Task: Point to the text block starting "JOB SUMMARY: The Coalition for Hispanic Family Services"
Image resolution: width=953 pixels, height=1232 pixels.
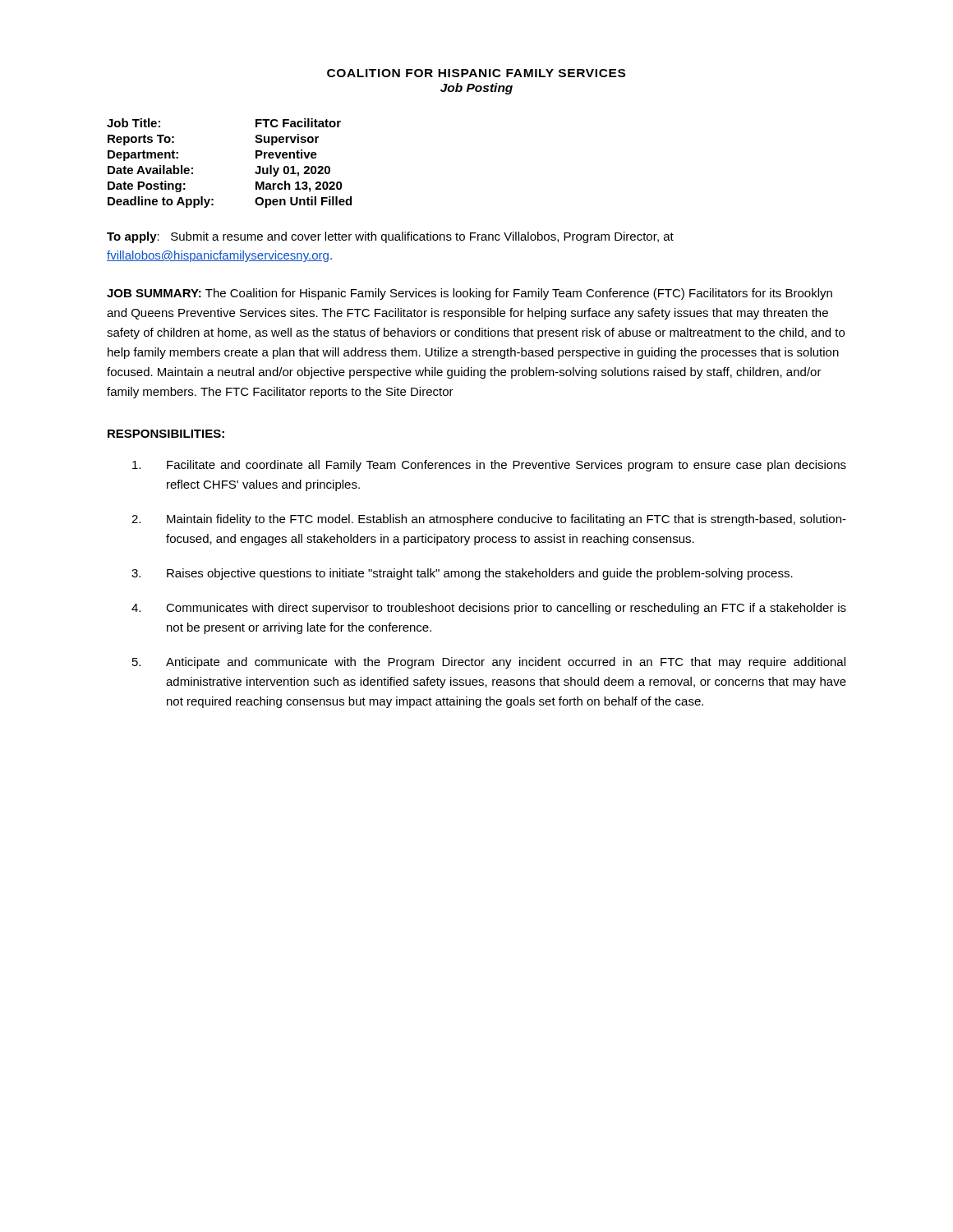Action: coord(476,342)
